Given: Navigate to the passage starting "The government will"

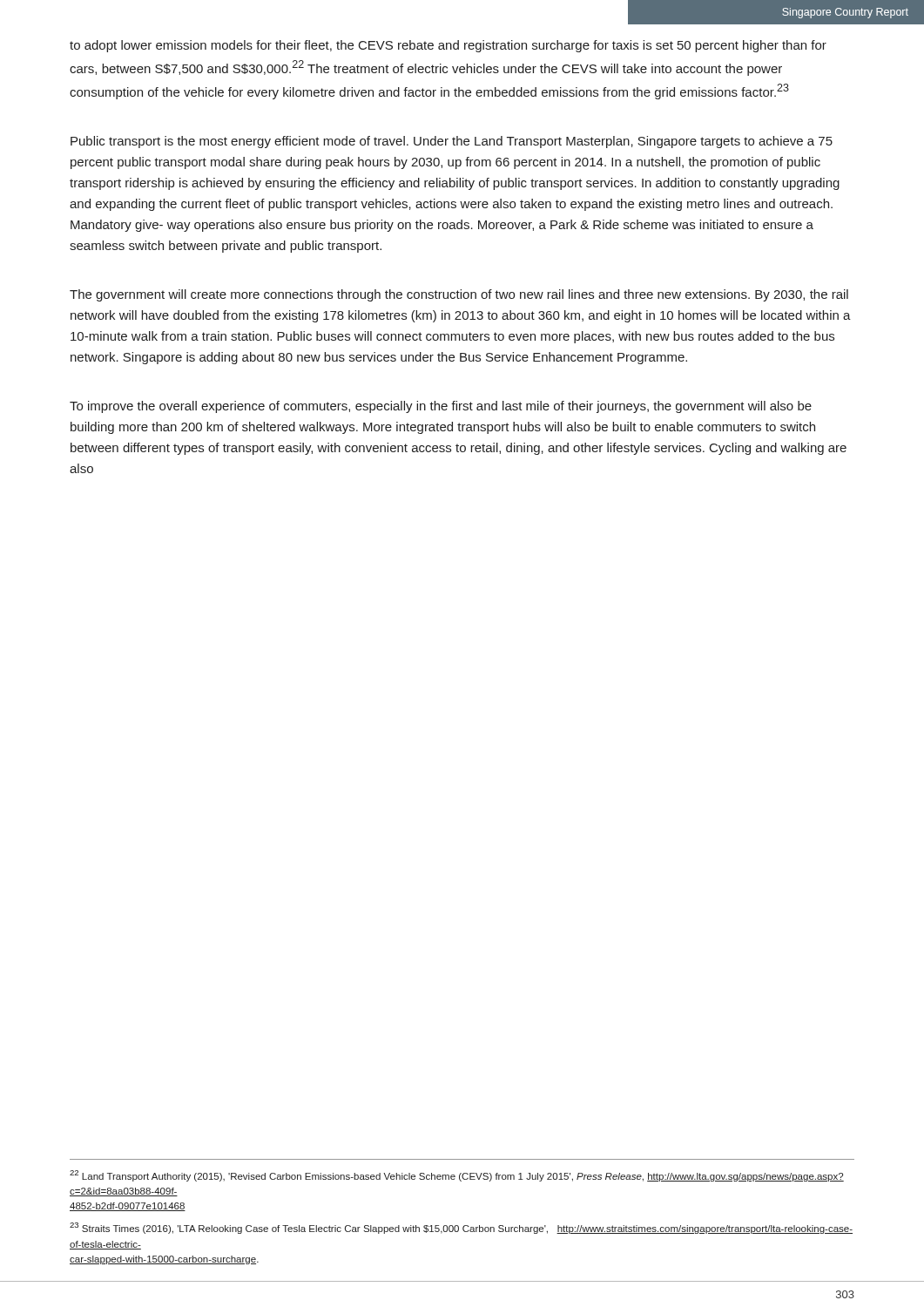Looking at the screenshot, I should pos(460,325).
